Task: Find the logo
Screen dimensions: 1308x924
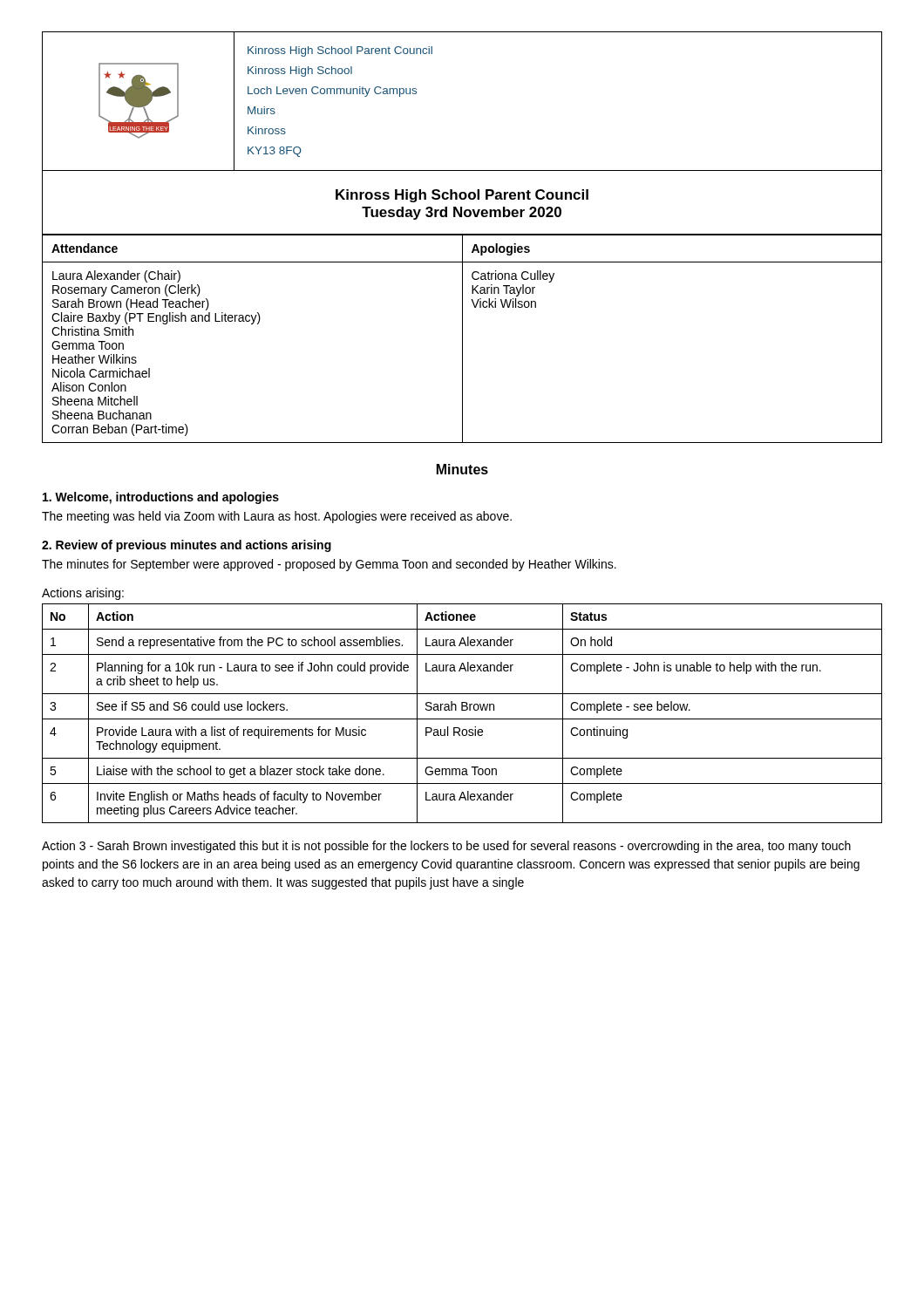Action: pyautogui.click(x=139, y=101)
